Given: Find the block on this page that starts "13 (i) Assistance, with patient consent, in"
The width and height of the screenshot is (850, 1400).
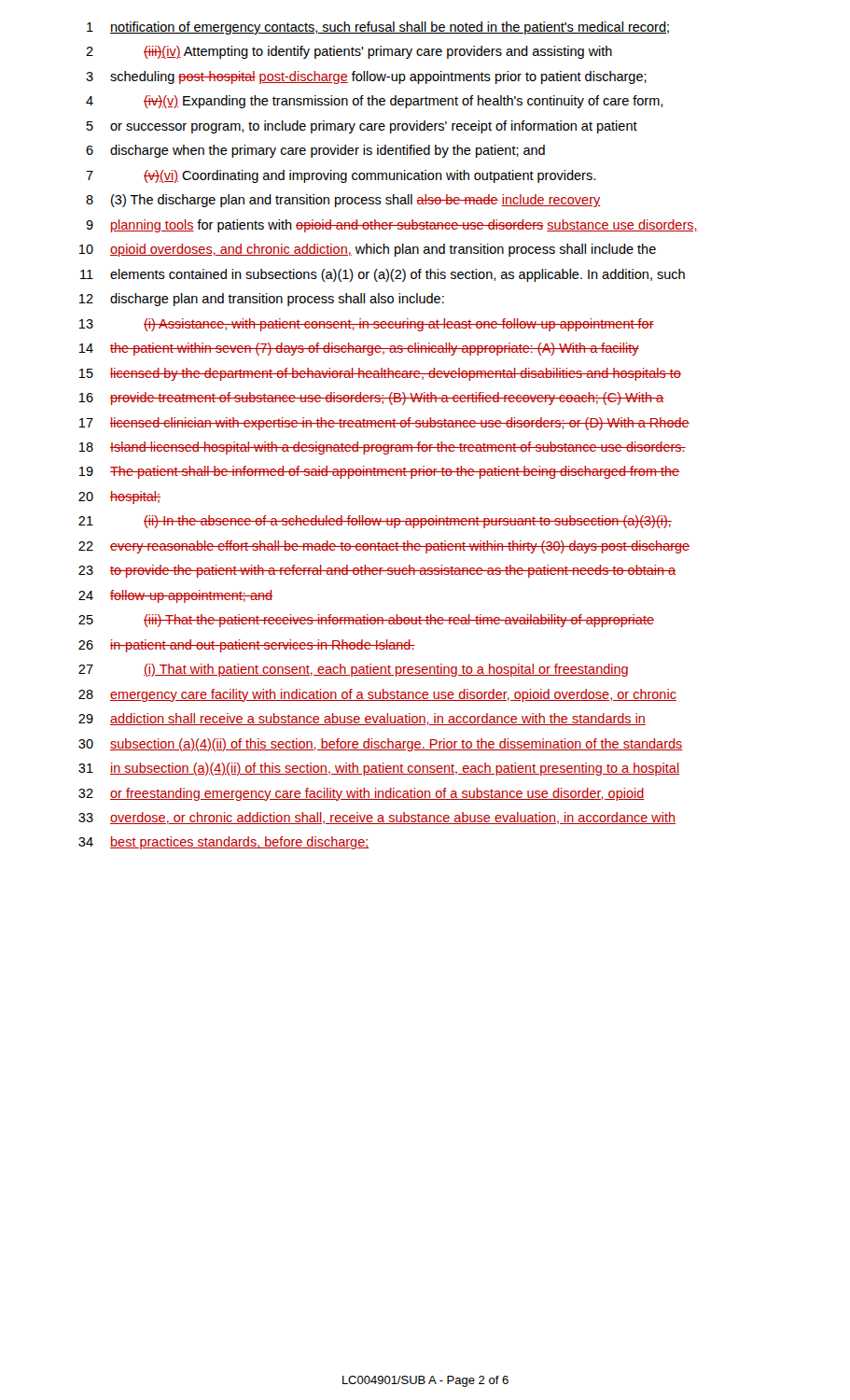Looking at the screenshot, I should pos(425,324).
